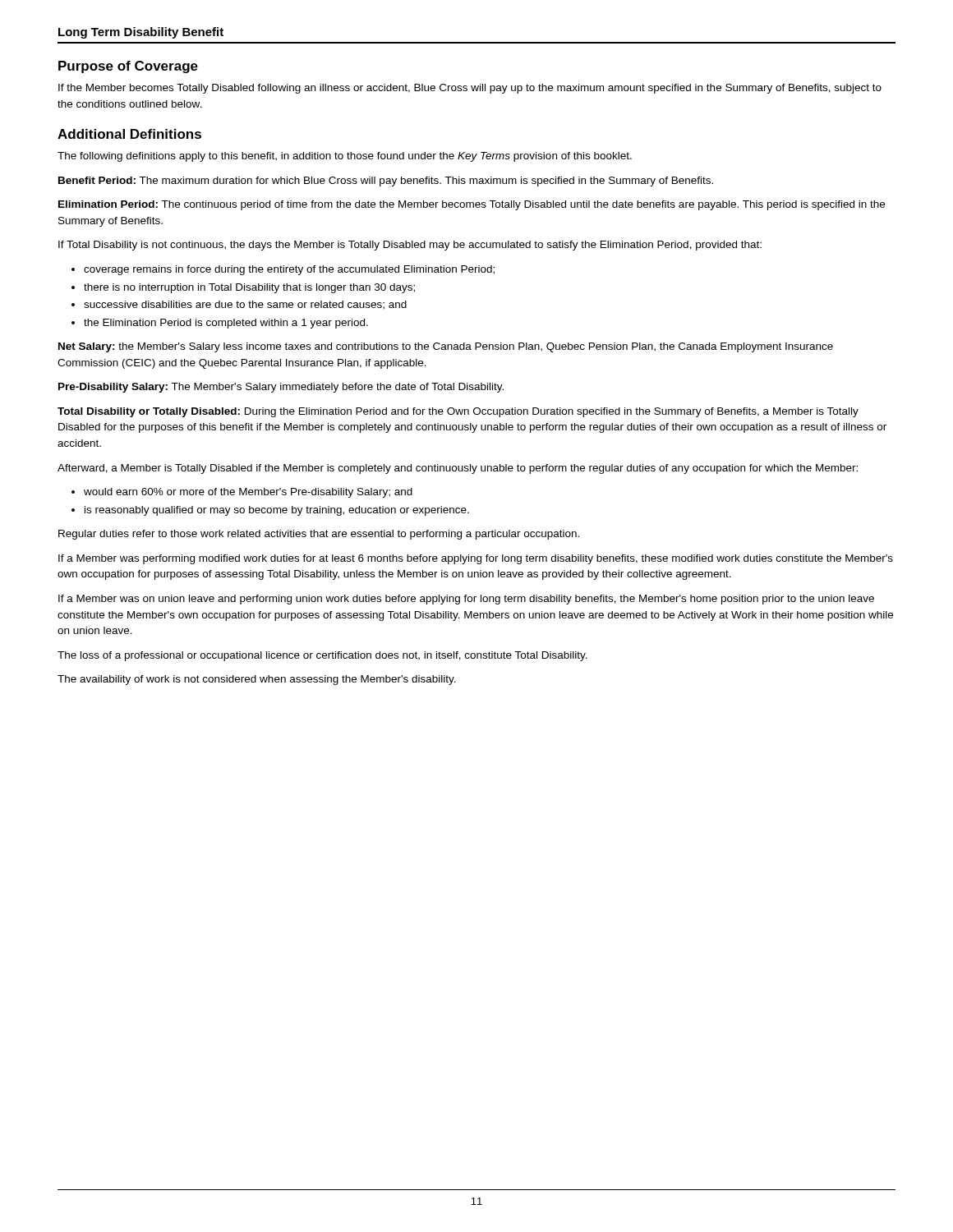Navigate to the block starting "If a Member was performing modified"
This screenshot has height=1232, width=953.
tap(475, 566)
